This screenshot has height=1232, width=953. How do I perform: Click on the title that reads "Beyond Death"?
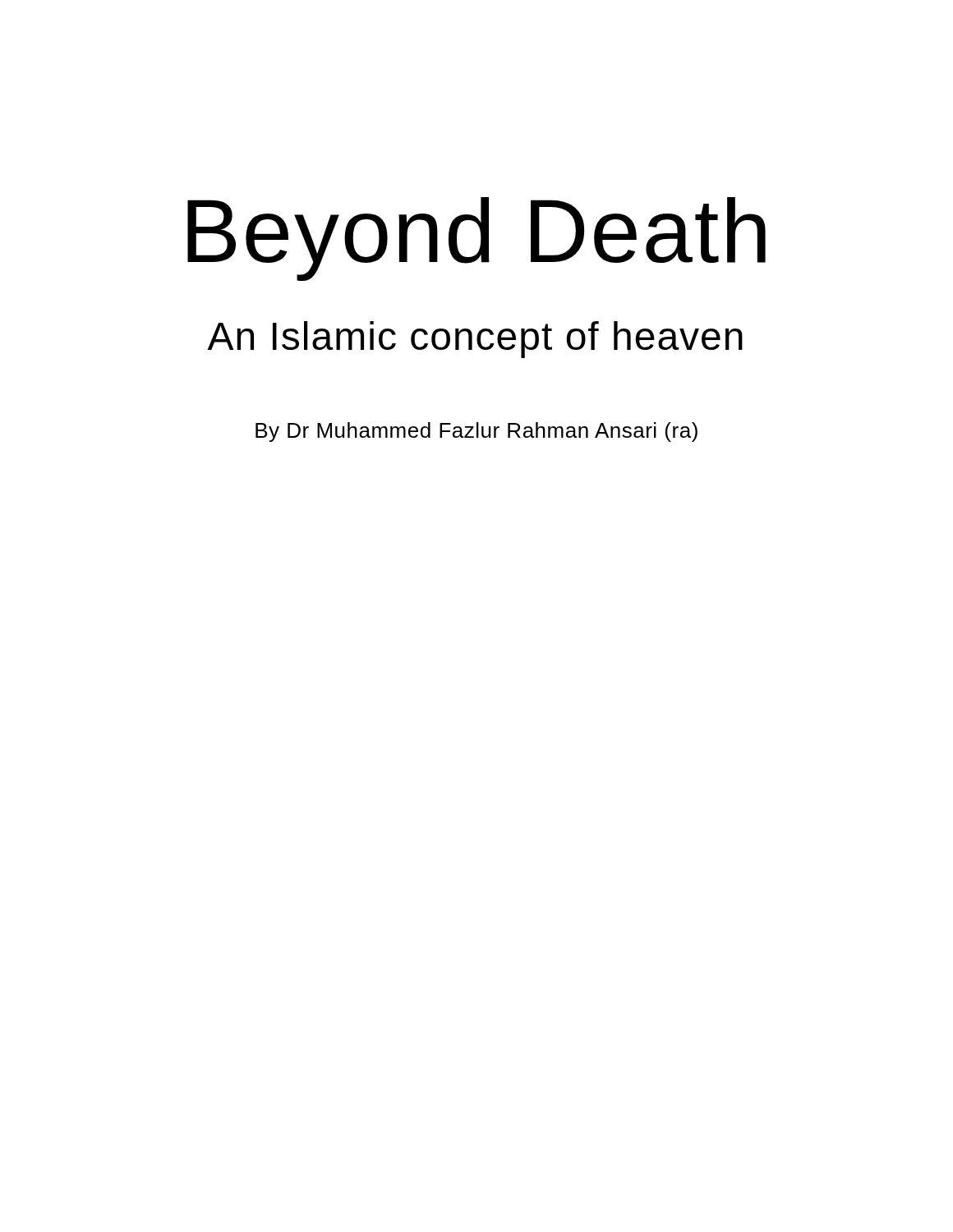click(476, 230)
